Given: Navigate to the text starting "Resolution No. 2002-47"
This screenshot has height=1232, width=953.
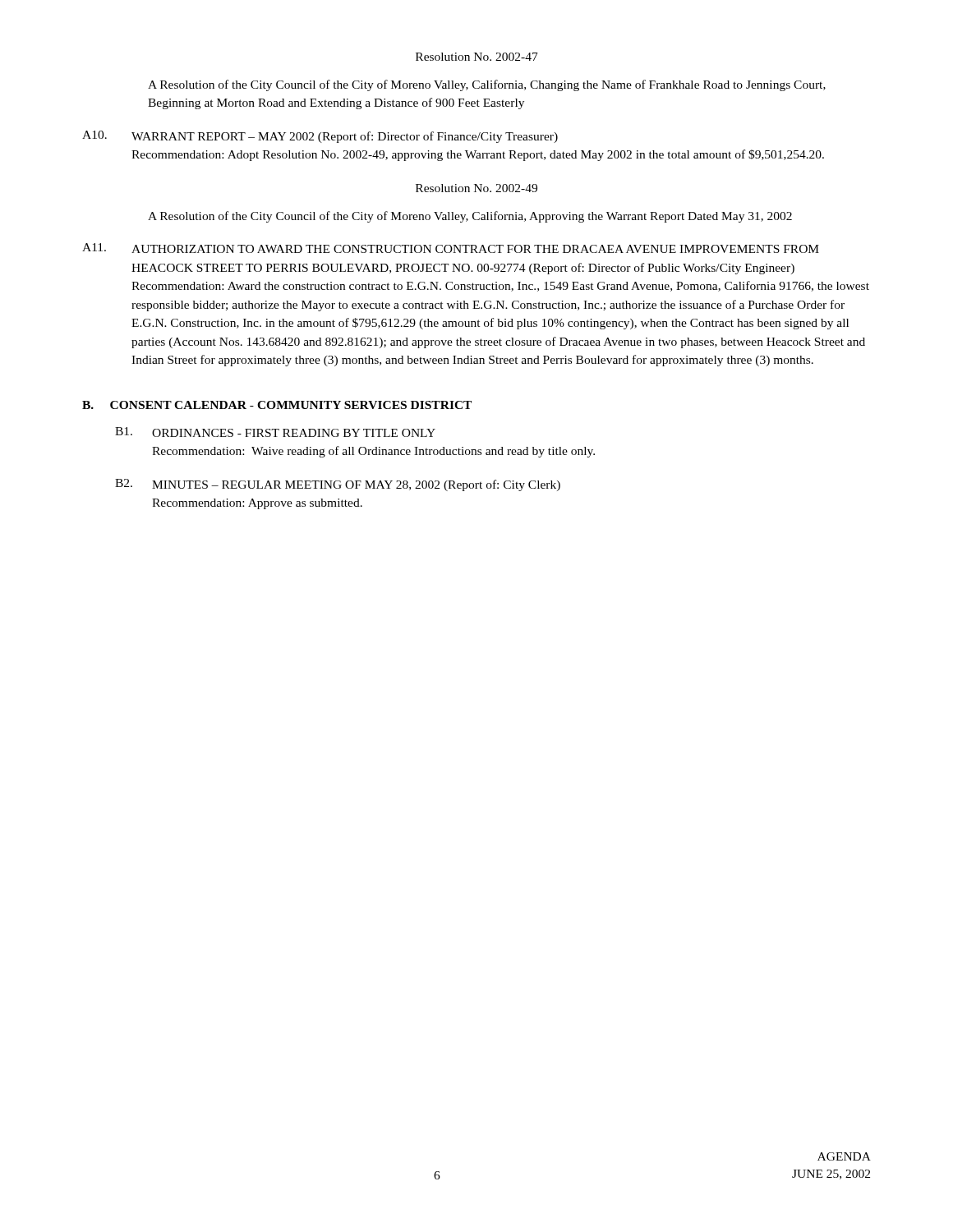Looking at the screenshot, I should pos(476,56).
